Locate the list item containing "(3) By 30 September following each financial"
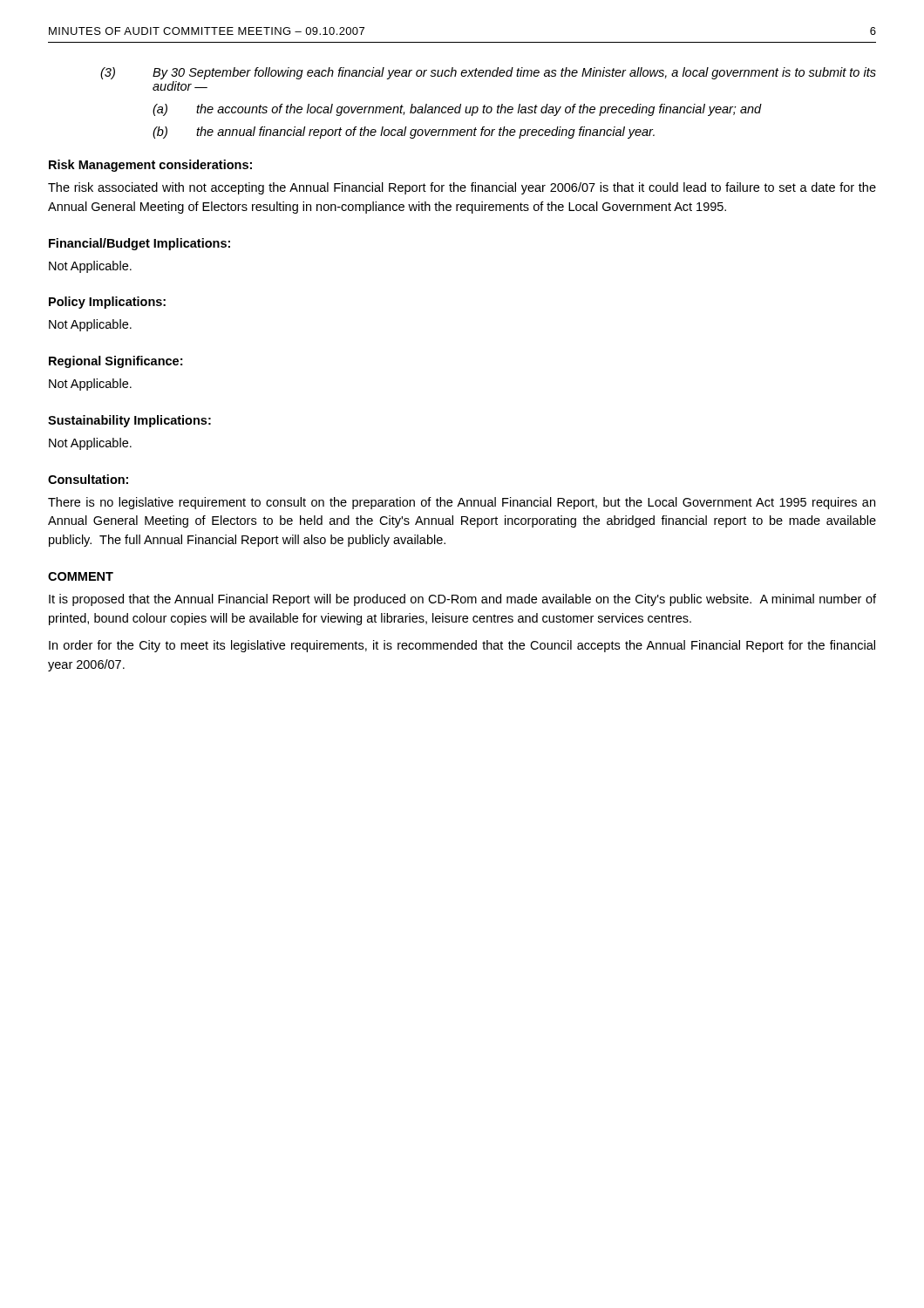The height and width of the screenshot is (1308, 924). tap(488, 79)
